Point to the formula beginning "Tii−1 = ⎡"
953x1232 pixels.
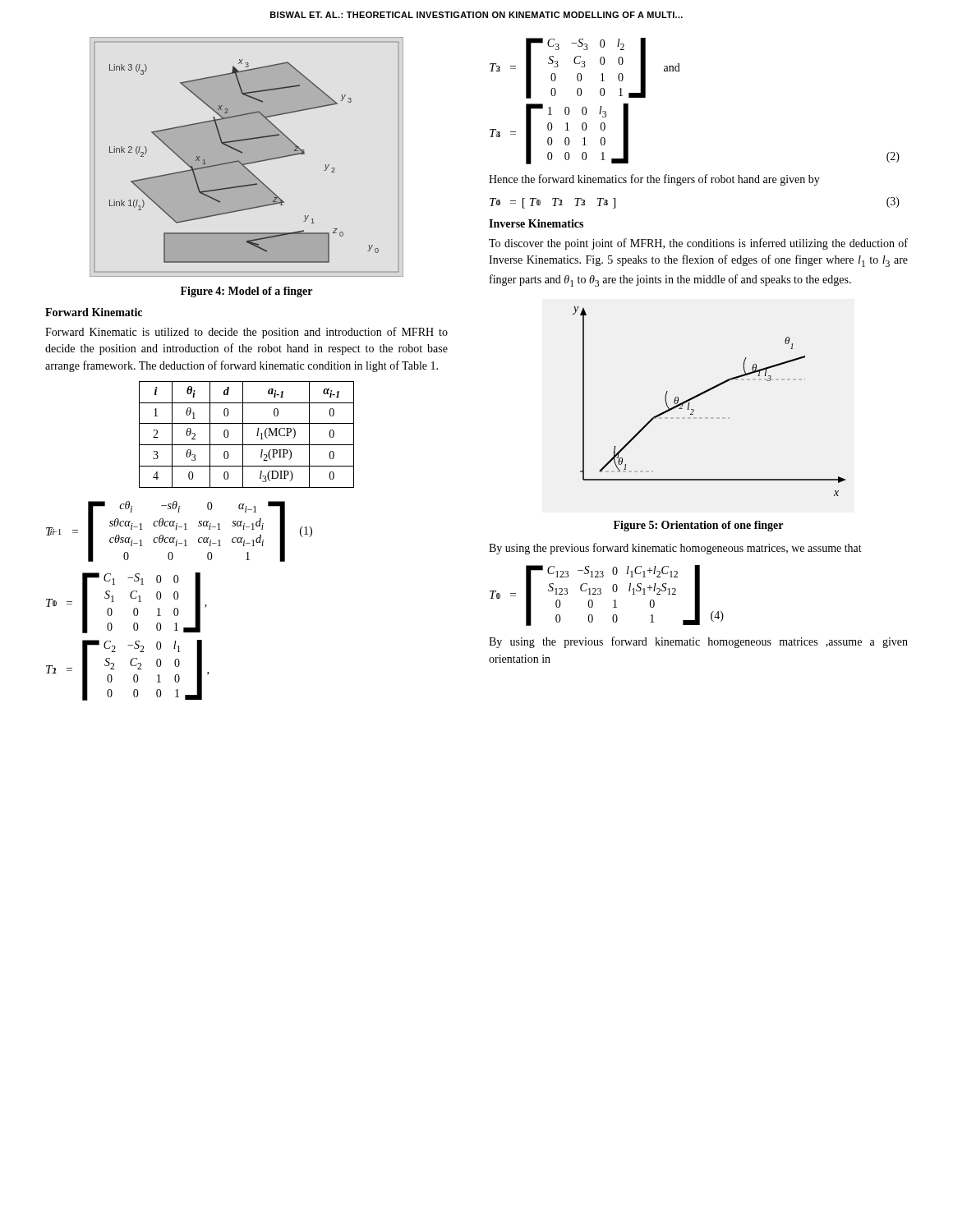tap(179, 531)
